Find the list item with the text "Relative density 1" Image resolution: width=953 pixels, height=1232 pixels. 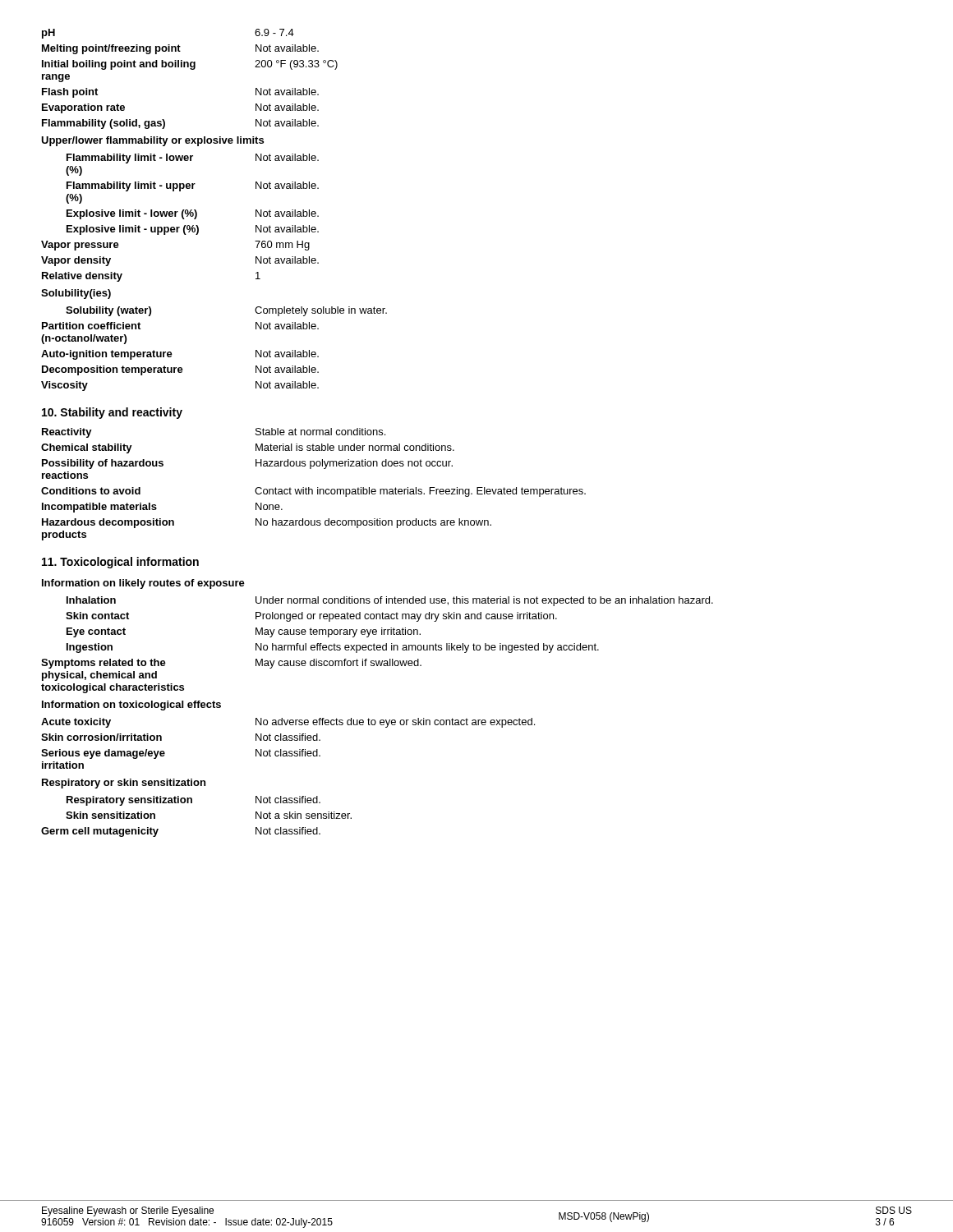[89, 276]
